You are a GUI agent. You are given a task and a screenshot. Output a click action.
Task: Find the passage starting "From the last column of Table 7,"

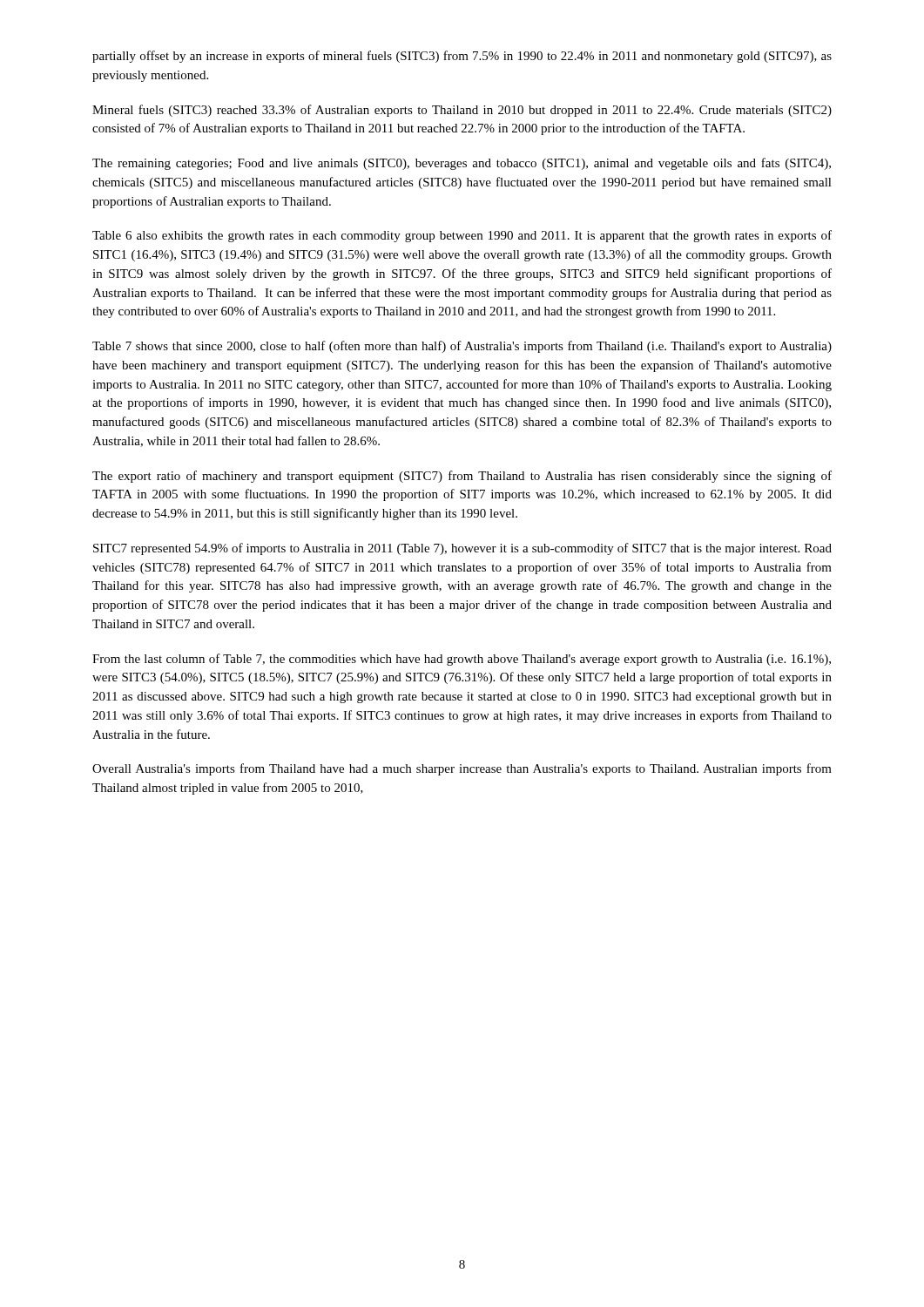click(462, 696)
